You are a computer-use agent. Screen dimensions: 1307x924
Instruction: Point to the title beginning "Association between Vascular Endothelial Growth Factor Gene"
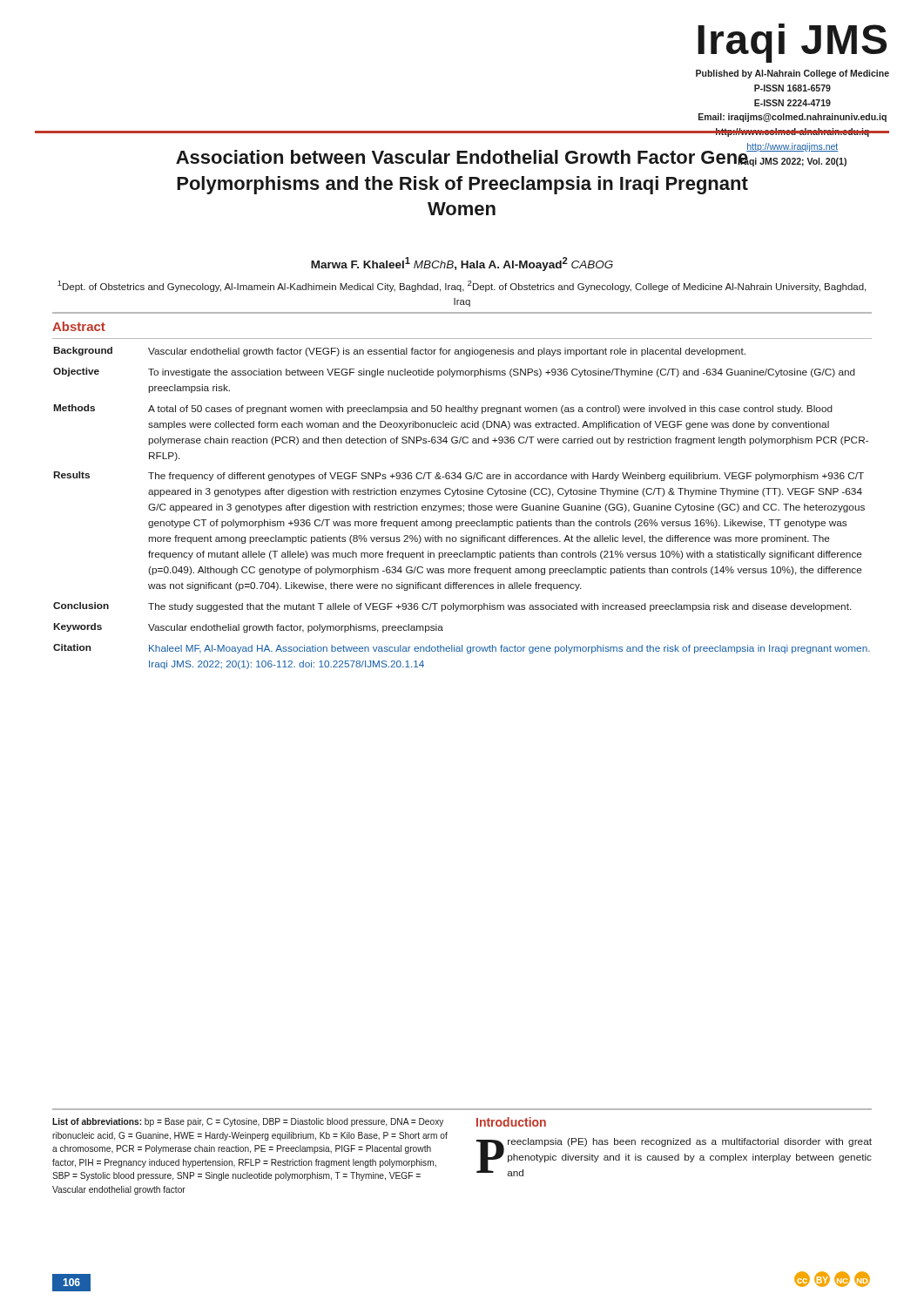(x=462, y=183)
